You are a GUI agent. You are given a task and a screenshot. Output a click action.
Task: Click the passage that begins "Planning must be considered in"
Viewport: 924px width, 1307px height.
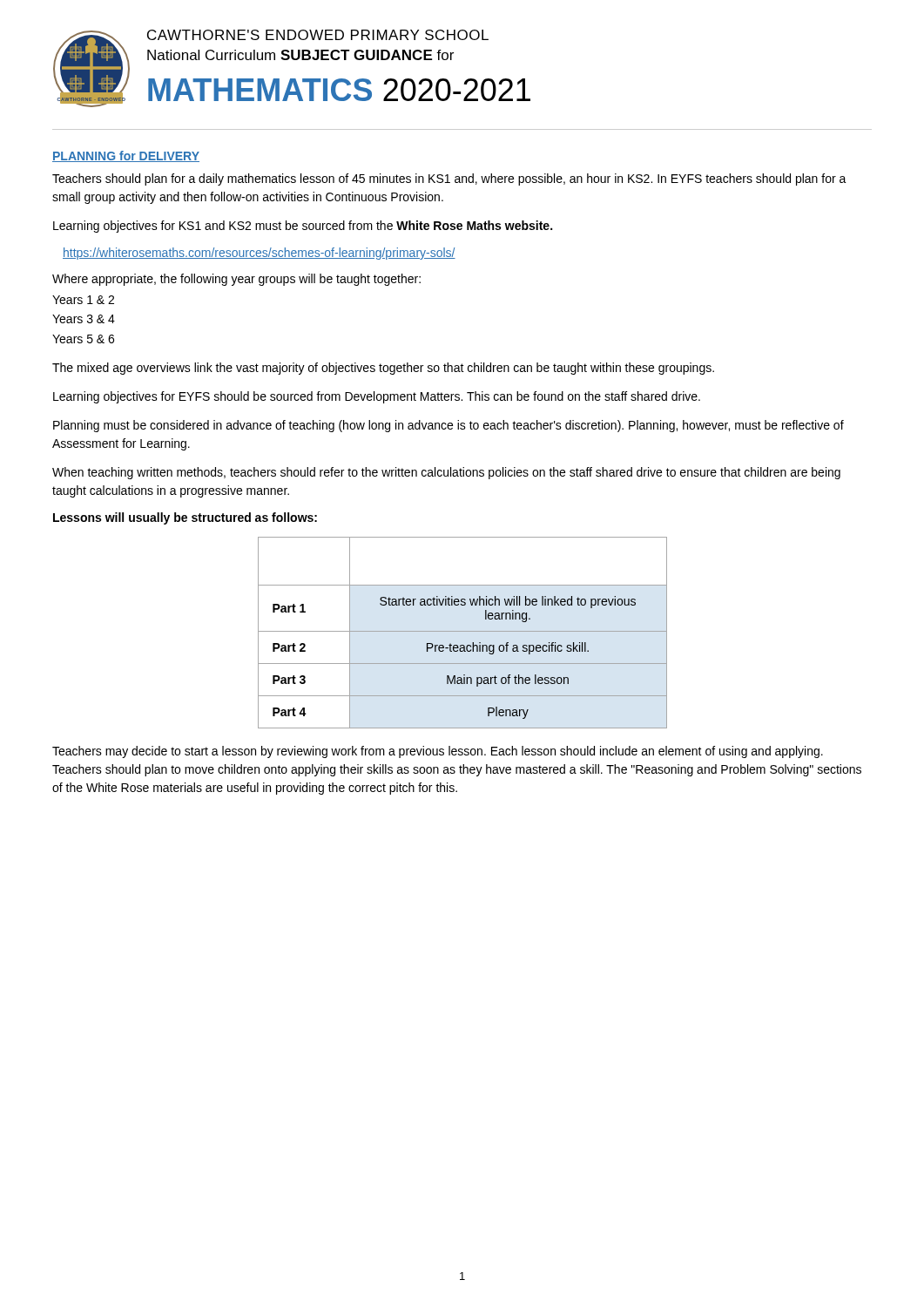[x=448, y=435]
